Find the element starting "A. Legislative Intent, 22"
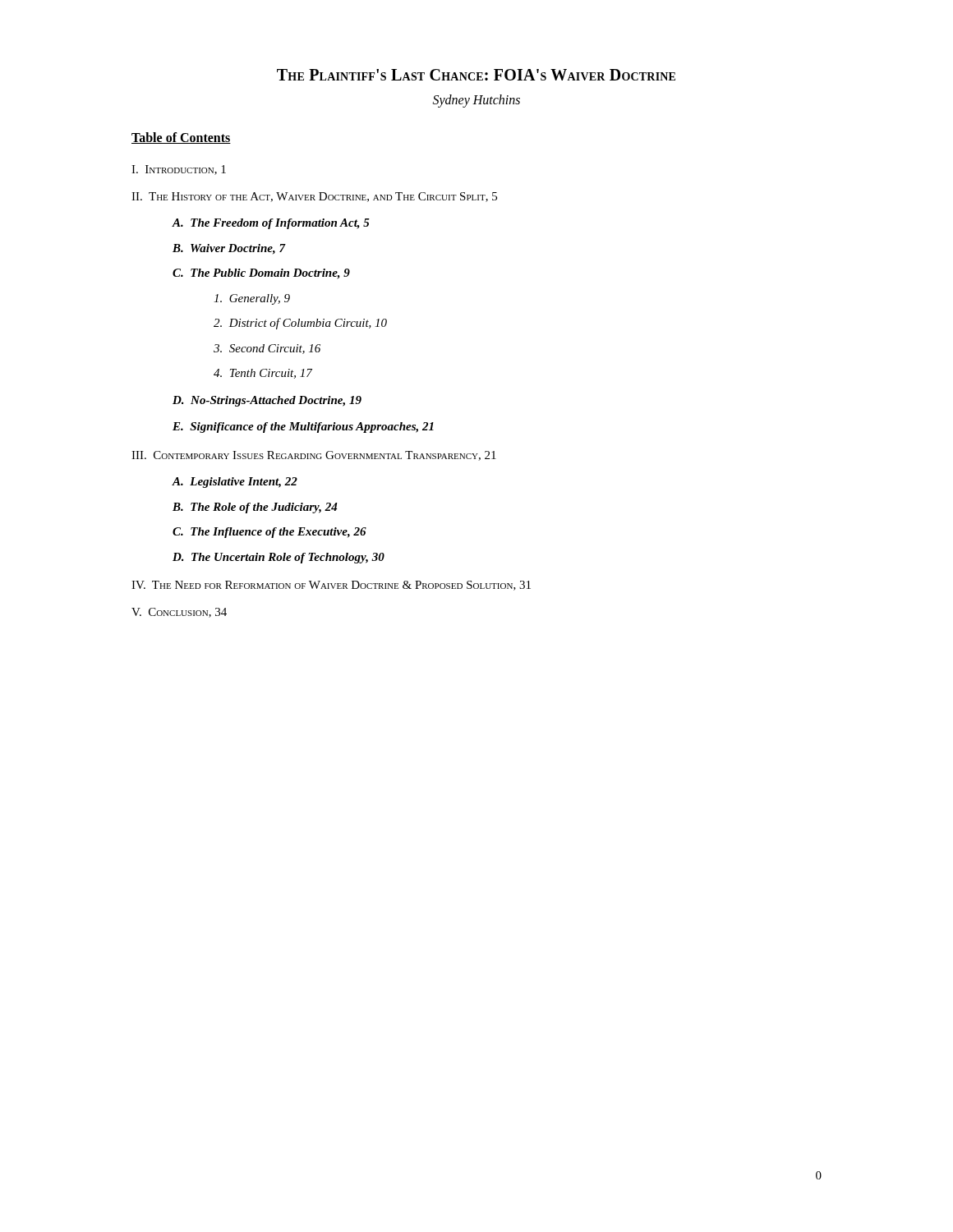 (x=235, y=481)
